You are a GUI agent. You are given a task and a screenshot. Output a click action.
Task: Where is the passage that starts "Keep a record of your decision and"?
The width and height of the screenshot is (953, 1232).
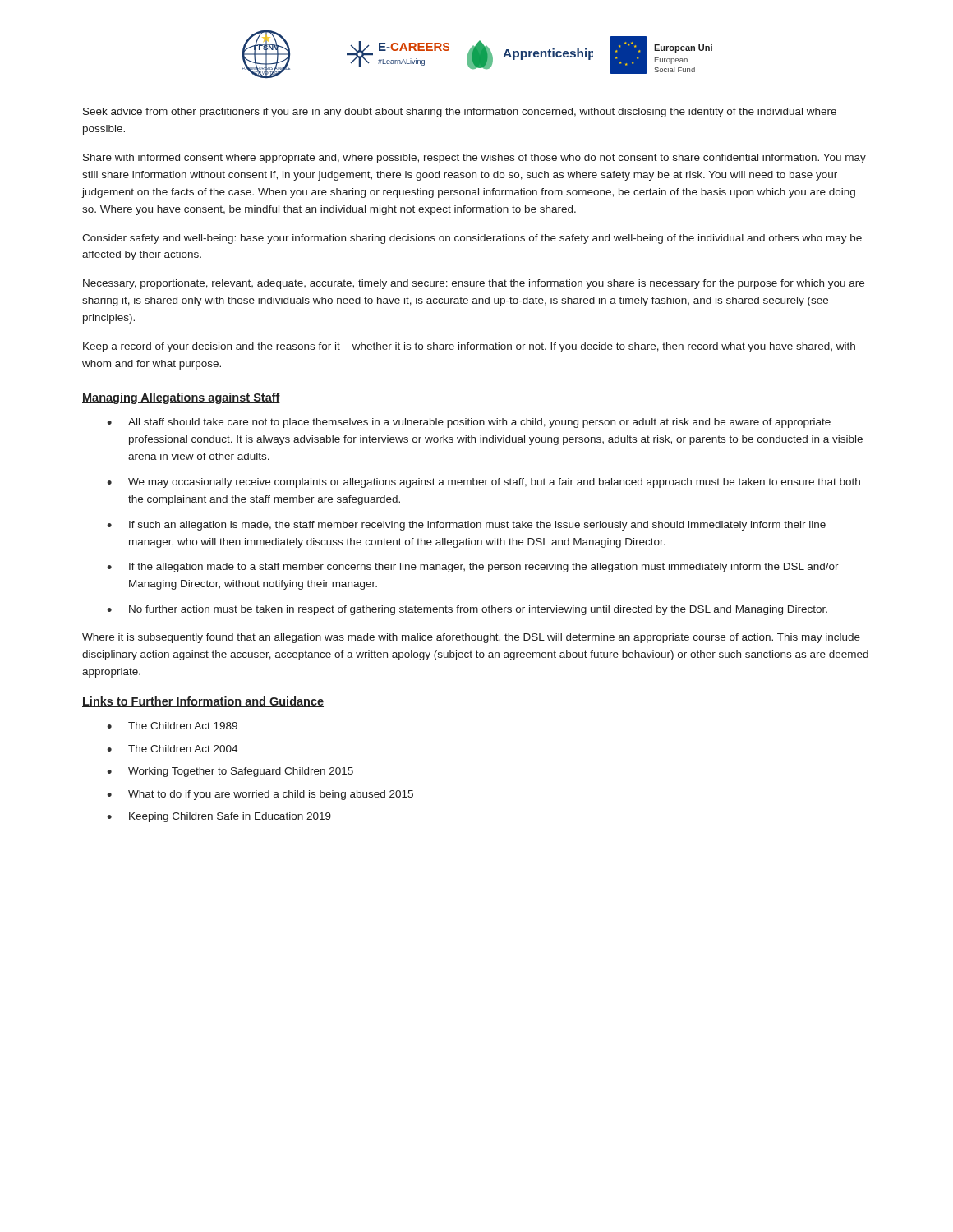click(x=469, y=355)
